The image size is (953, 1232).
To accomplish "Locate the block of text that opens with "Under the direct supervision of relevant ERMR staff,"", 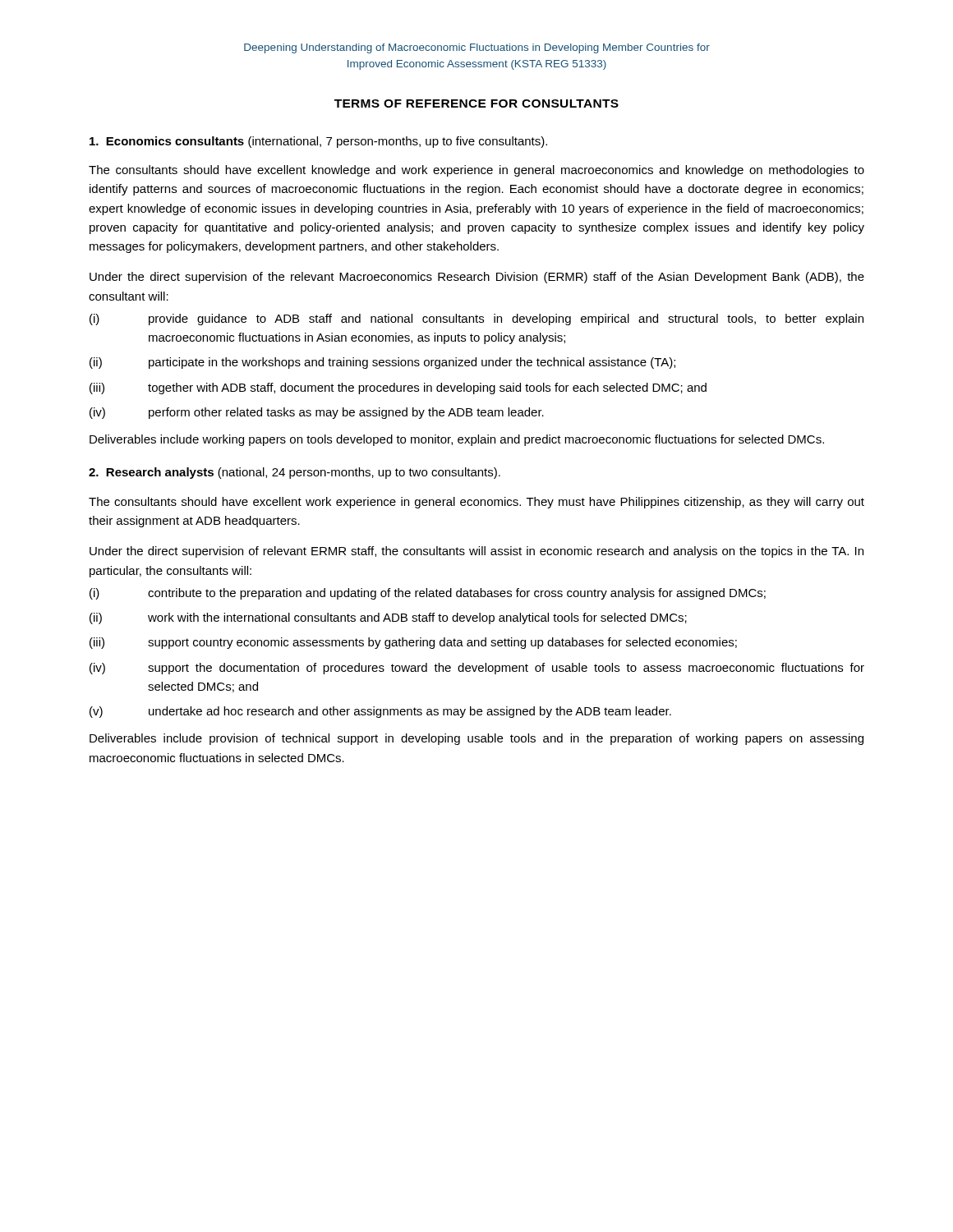I will 476,560.
